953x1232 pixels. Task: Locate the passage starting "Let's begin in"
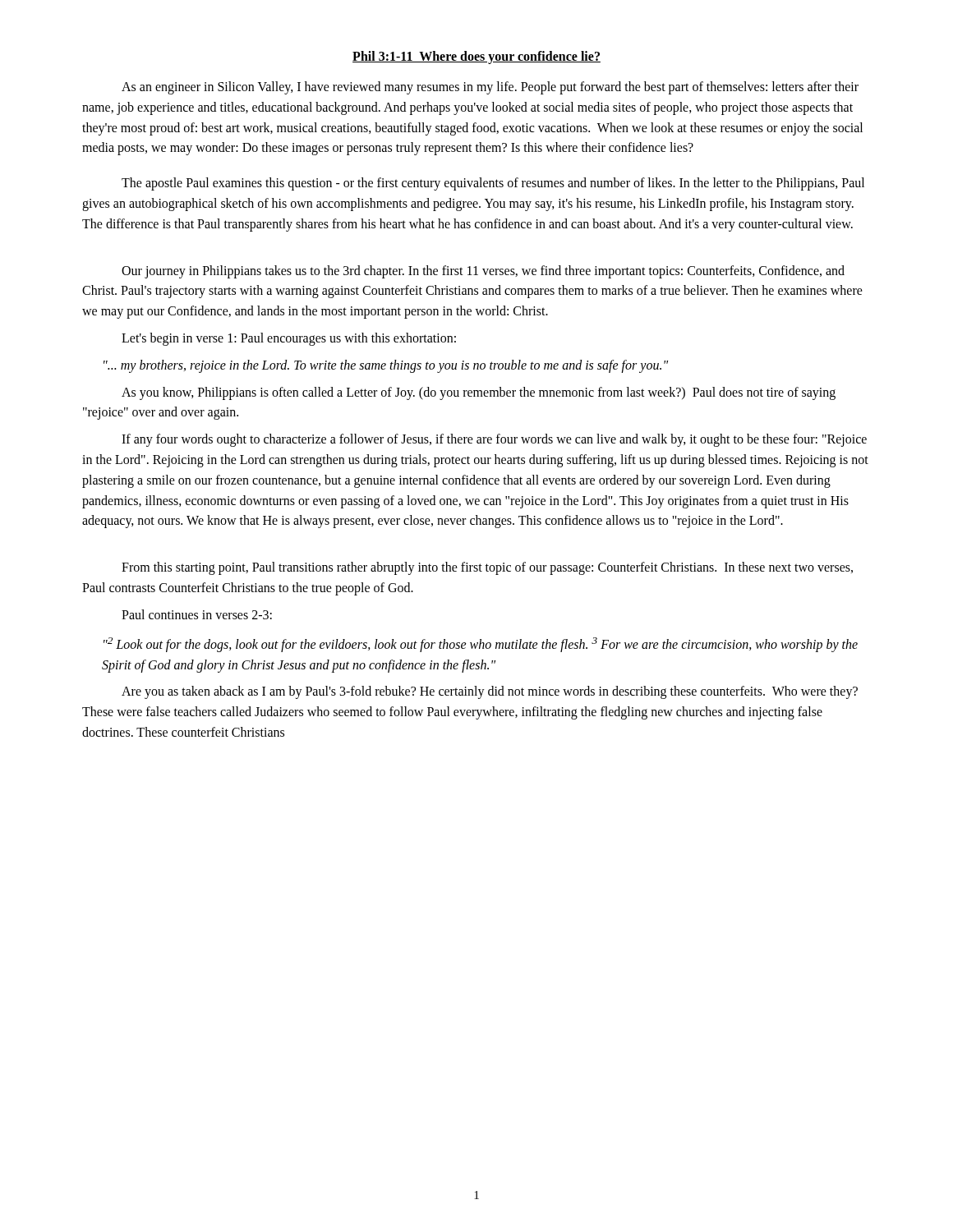(289, 339)
